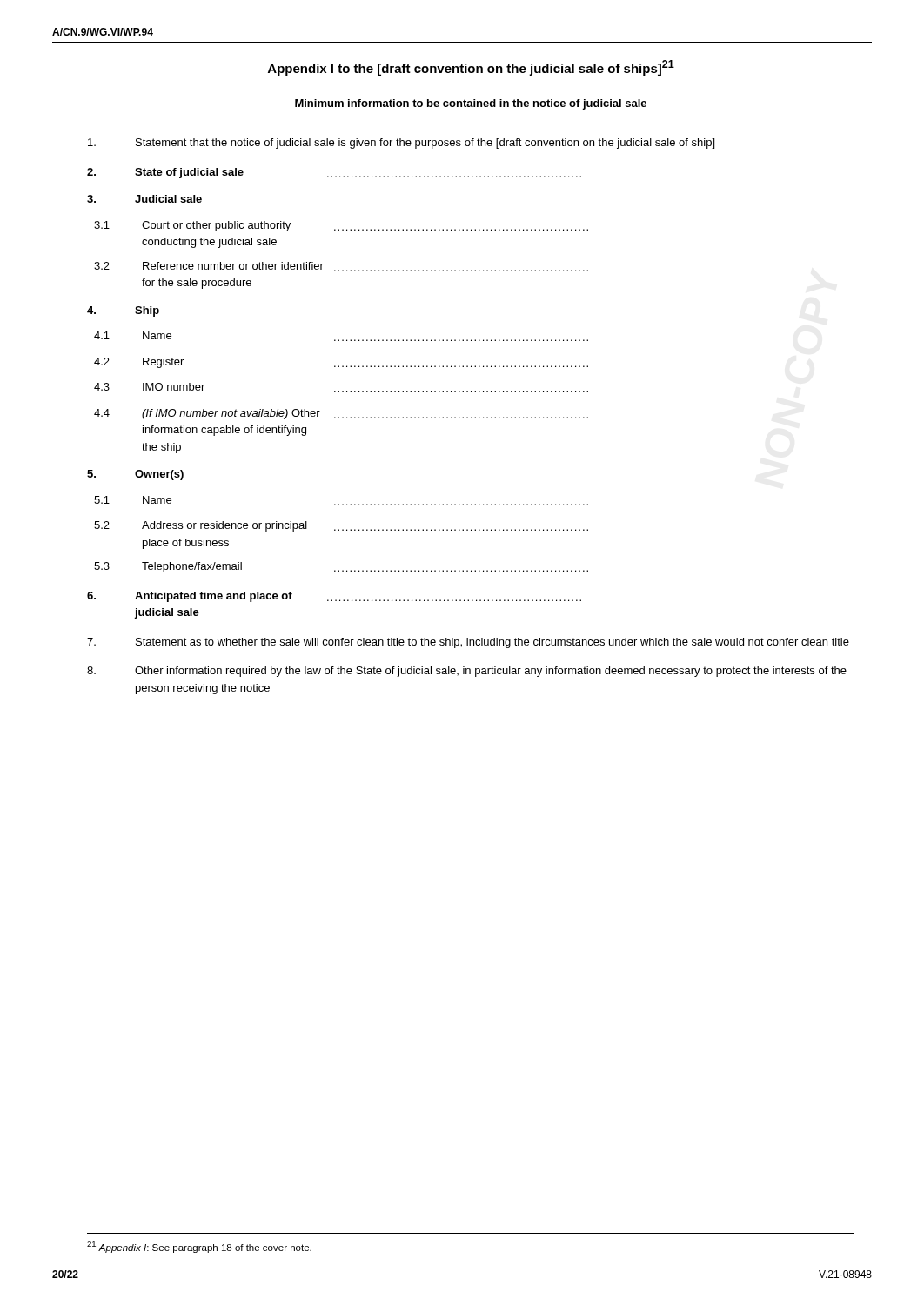Viewport: 924px width, 1305px height.
Task: Locate the element starting "3.2 Reference number or other identifier for the"
Action: coord(471,274)
